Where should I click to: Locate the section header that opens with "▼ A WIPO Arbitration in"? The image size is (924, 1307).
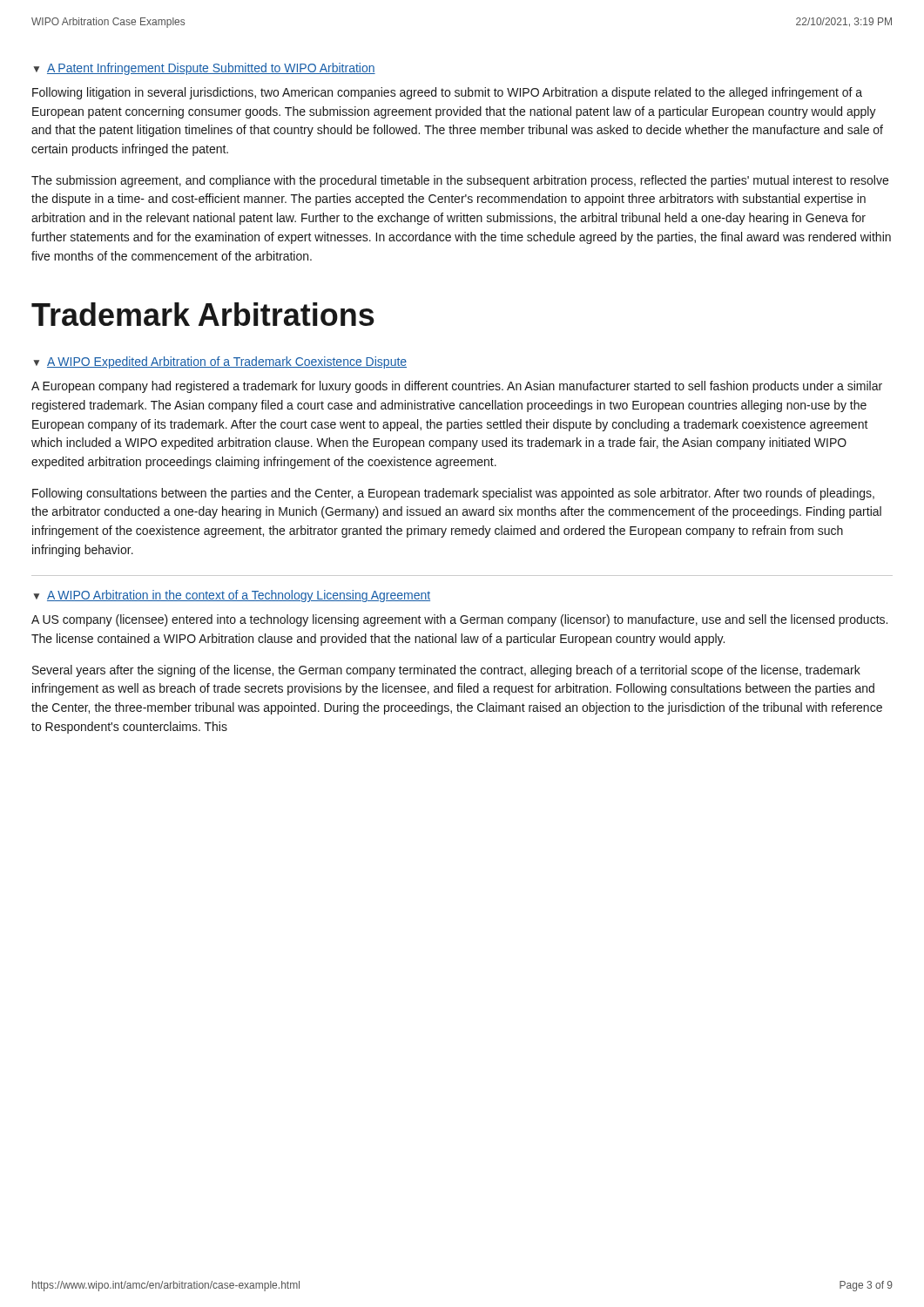click(x=231, y=595)
